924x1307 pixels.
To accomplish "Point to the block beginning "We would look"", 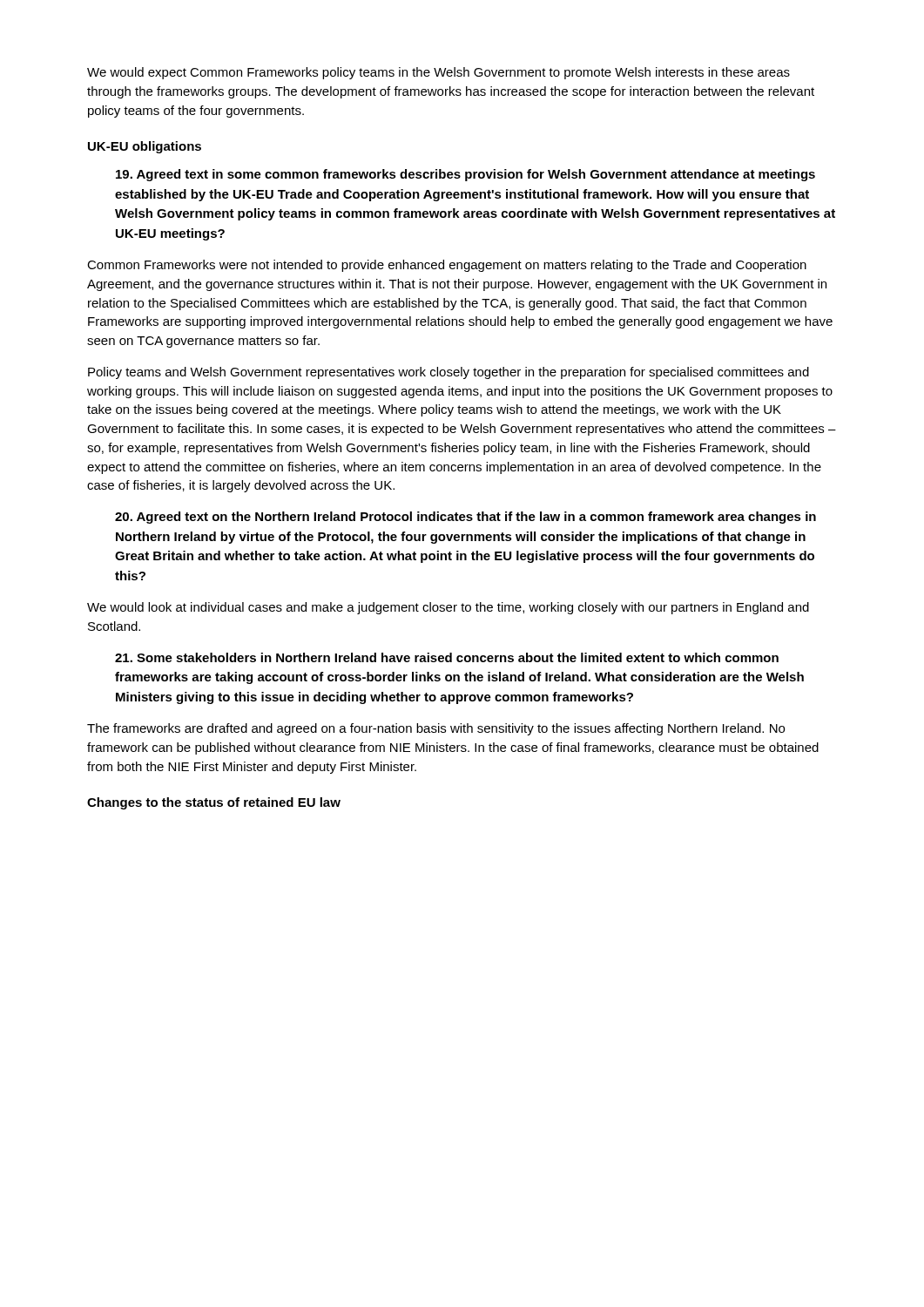I will (448, 616).
